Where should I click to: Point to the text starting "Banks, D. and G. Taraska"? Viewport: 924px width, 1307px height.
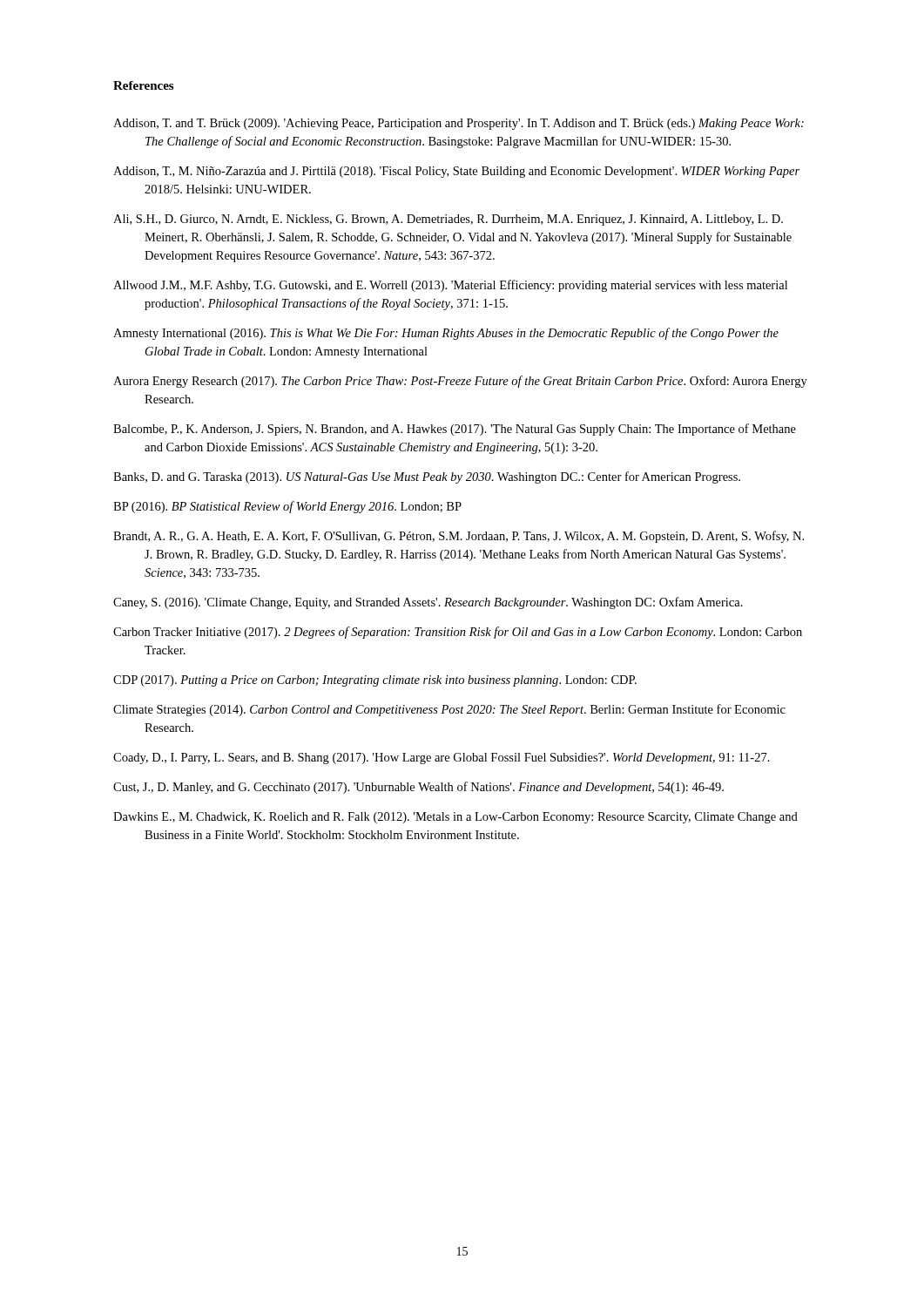[x=427, y=477]
